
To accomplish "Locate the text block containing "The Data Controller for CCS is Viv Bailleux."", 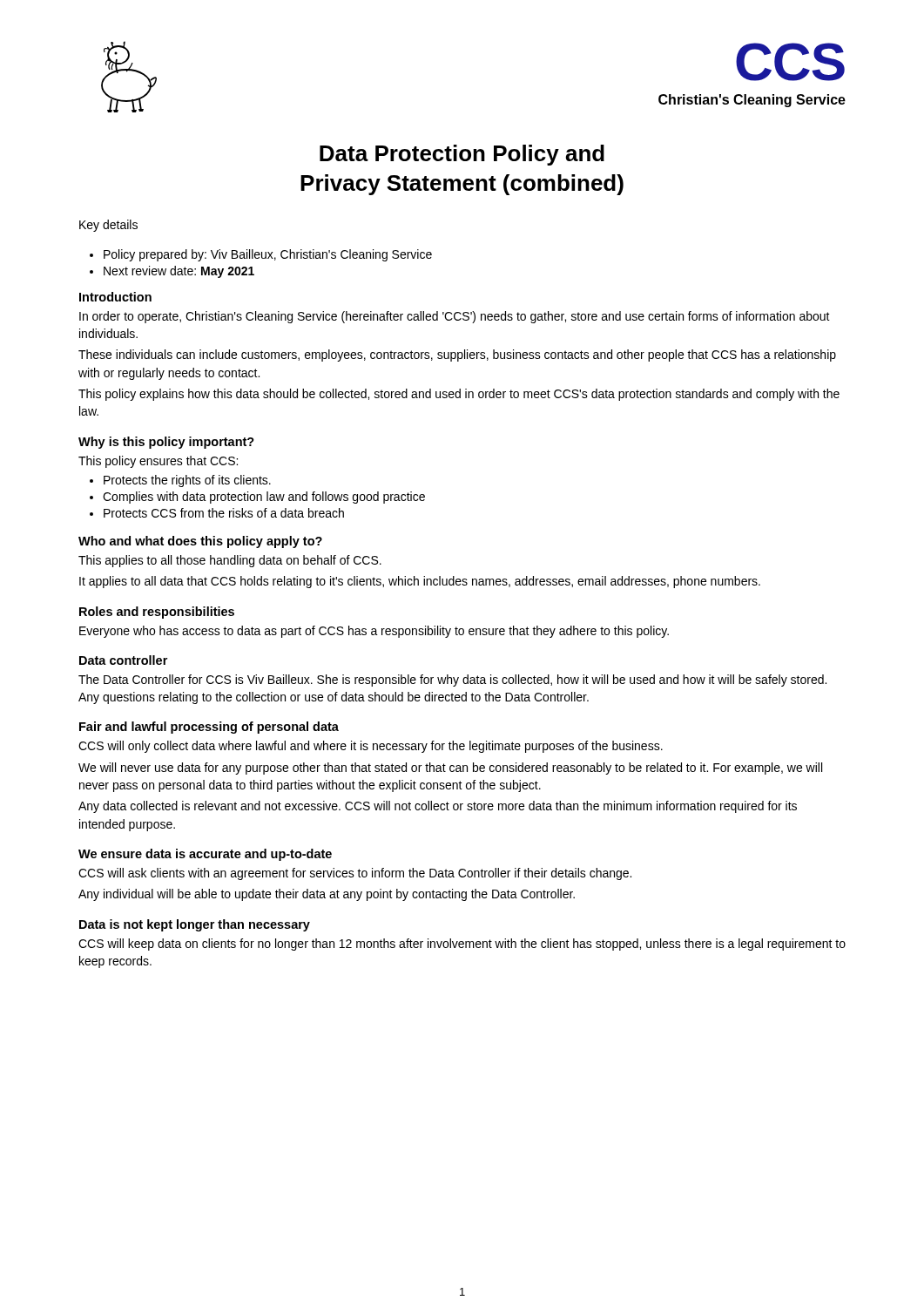I will 462,688.
